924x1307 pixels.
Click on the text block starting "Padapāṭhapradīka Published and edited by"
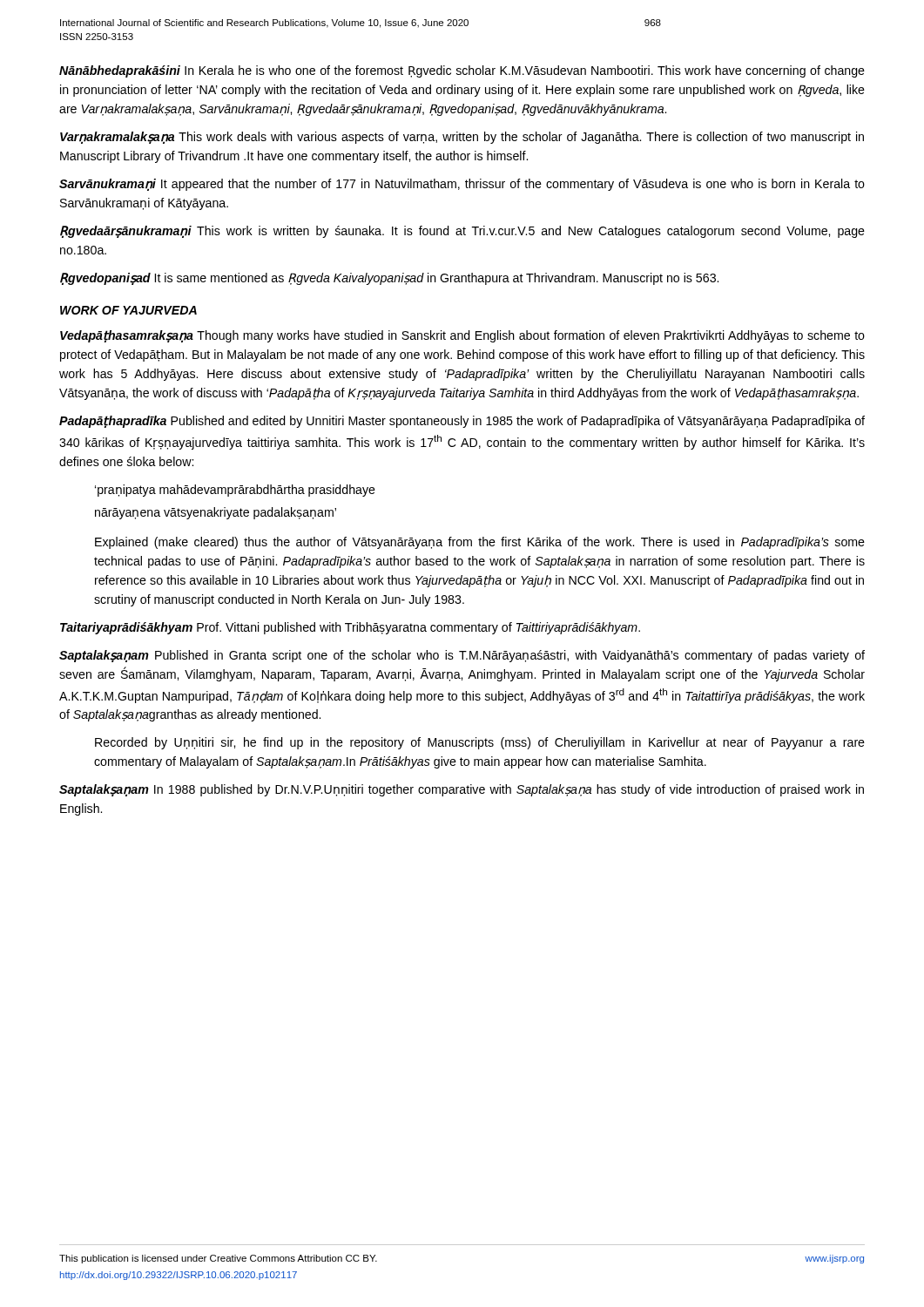[x=462, y=441]
